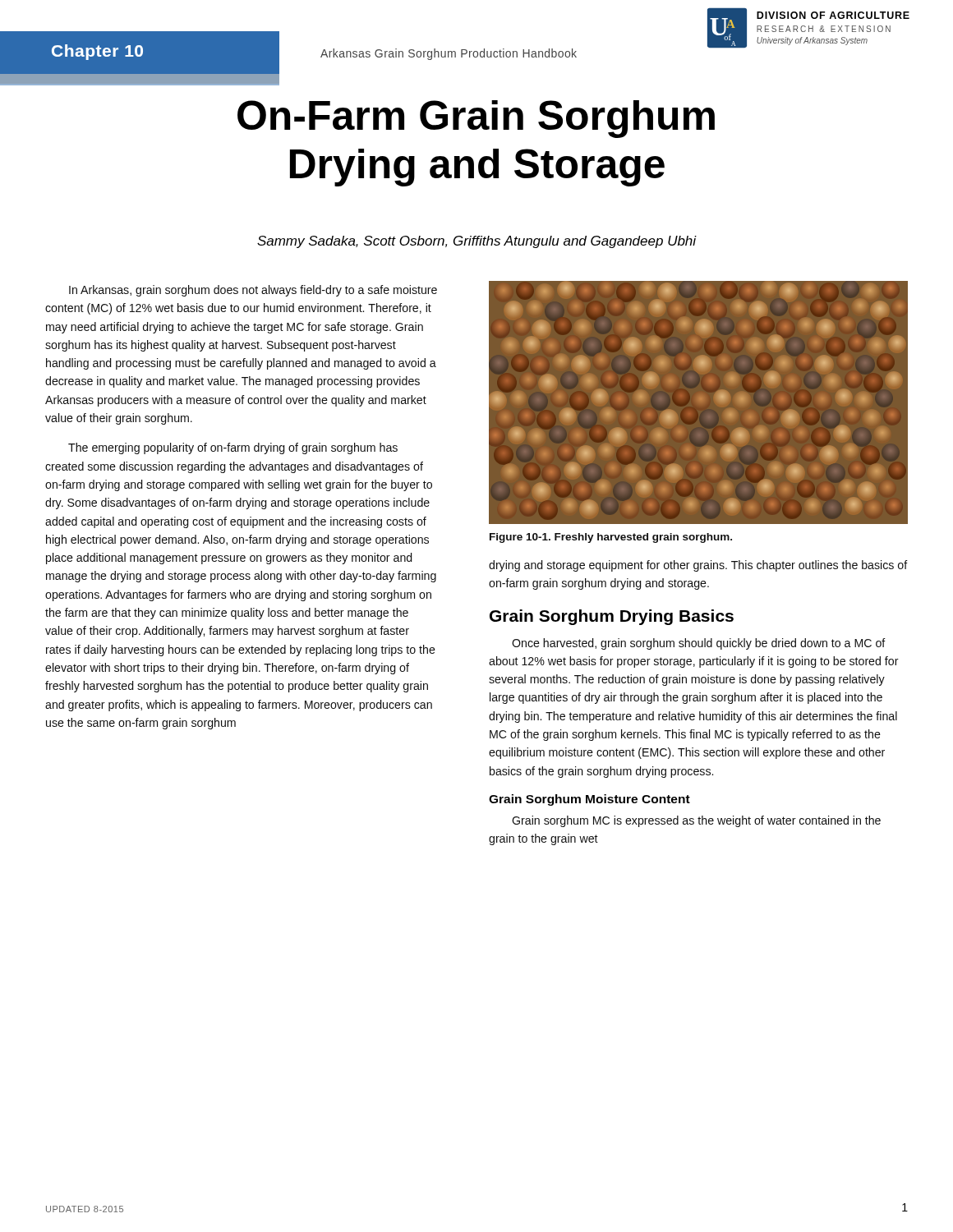Where is the title that starts "On-Farm Grain SorghumDrying"?
Screen dimensions: 1232x953
coord(476,140)
